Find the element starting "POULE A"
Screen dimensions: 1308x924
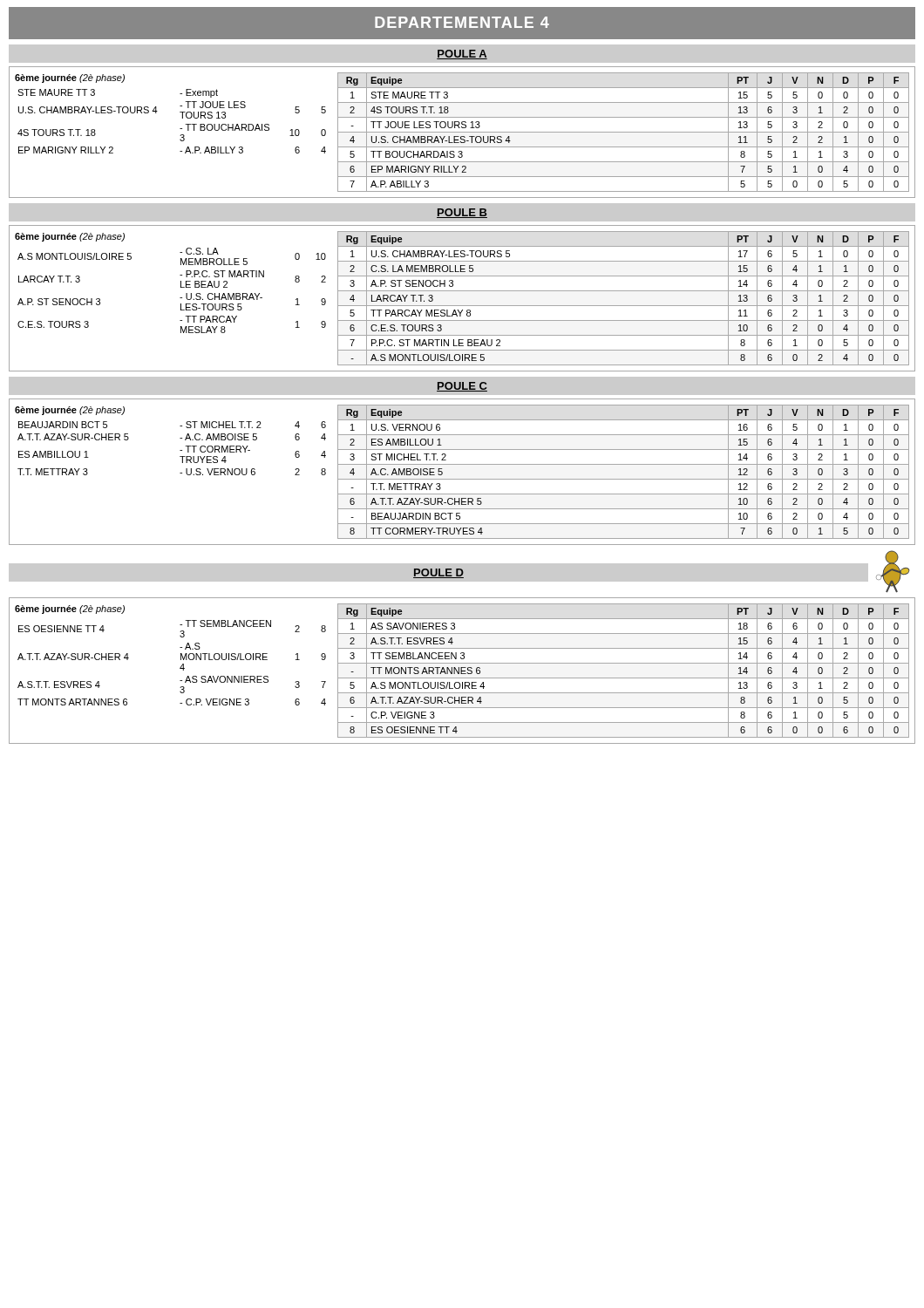(462, 54)
